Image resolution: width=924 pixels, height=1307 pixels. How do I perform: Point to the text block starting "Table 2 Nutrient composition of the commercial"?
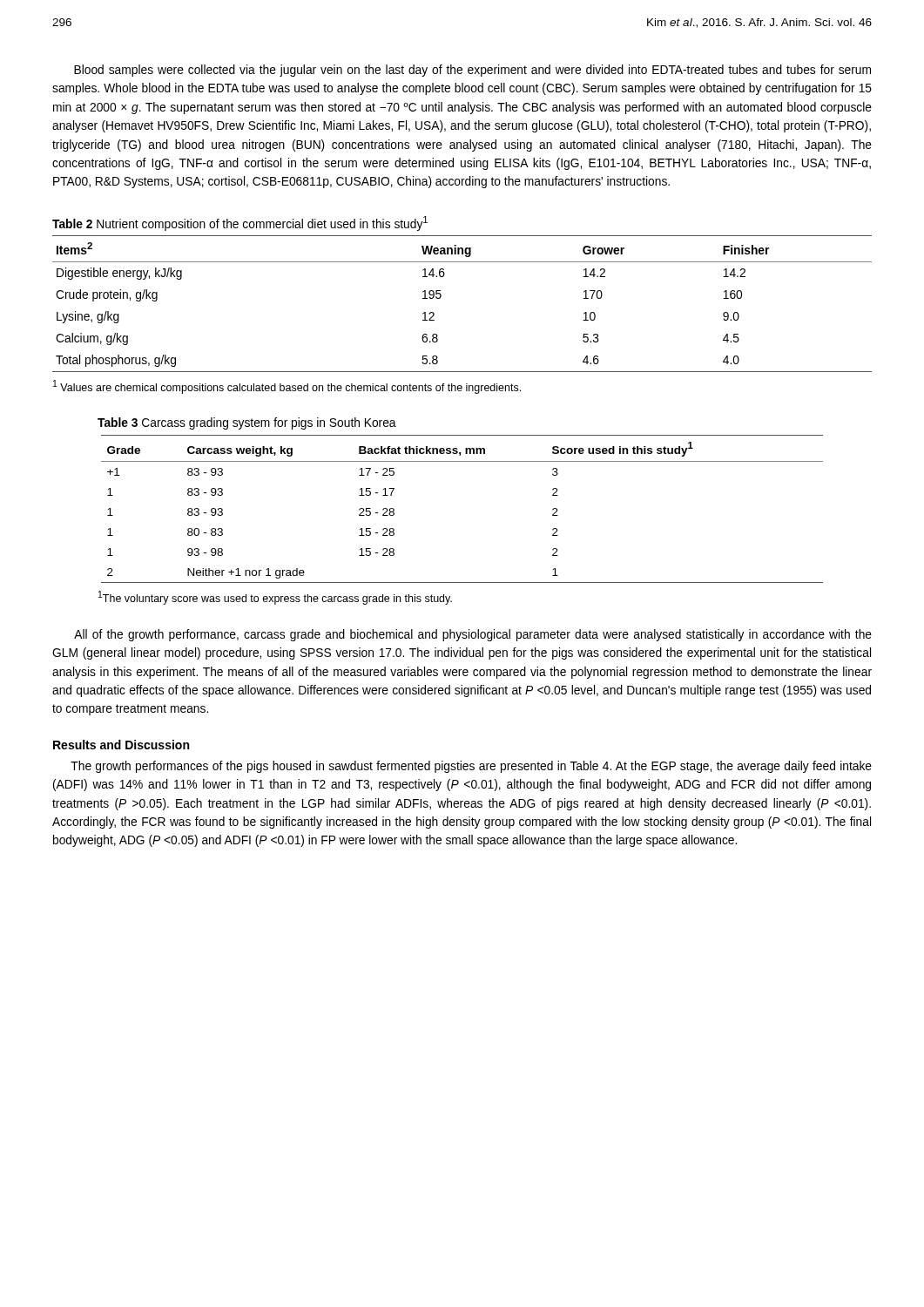click(240, 222)
